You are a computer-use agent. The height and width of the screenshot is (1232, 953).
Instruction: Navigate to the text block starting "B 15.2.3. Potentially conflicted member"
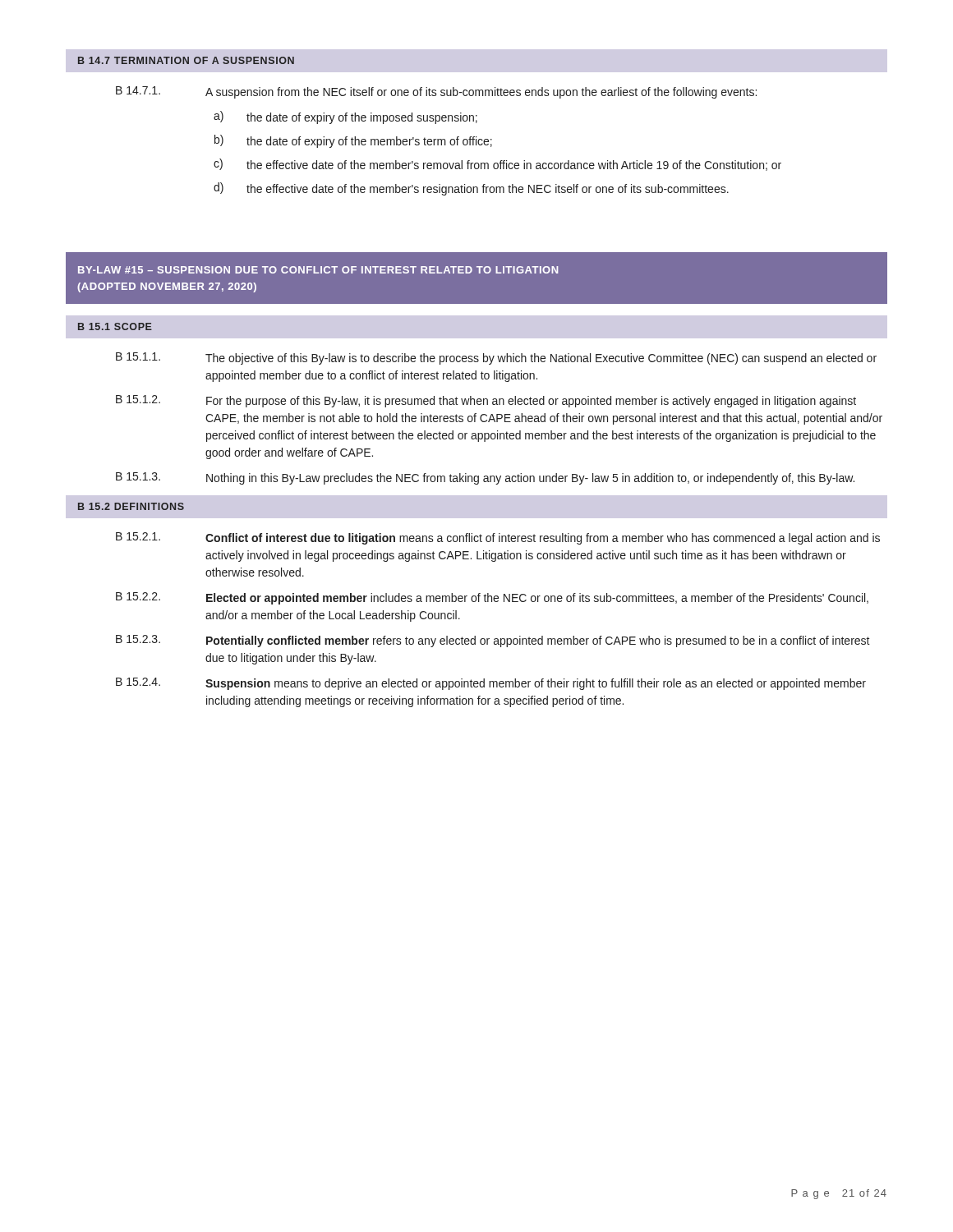tap(501, 650)
